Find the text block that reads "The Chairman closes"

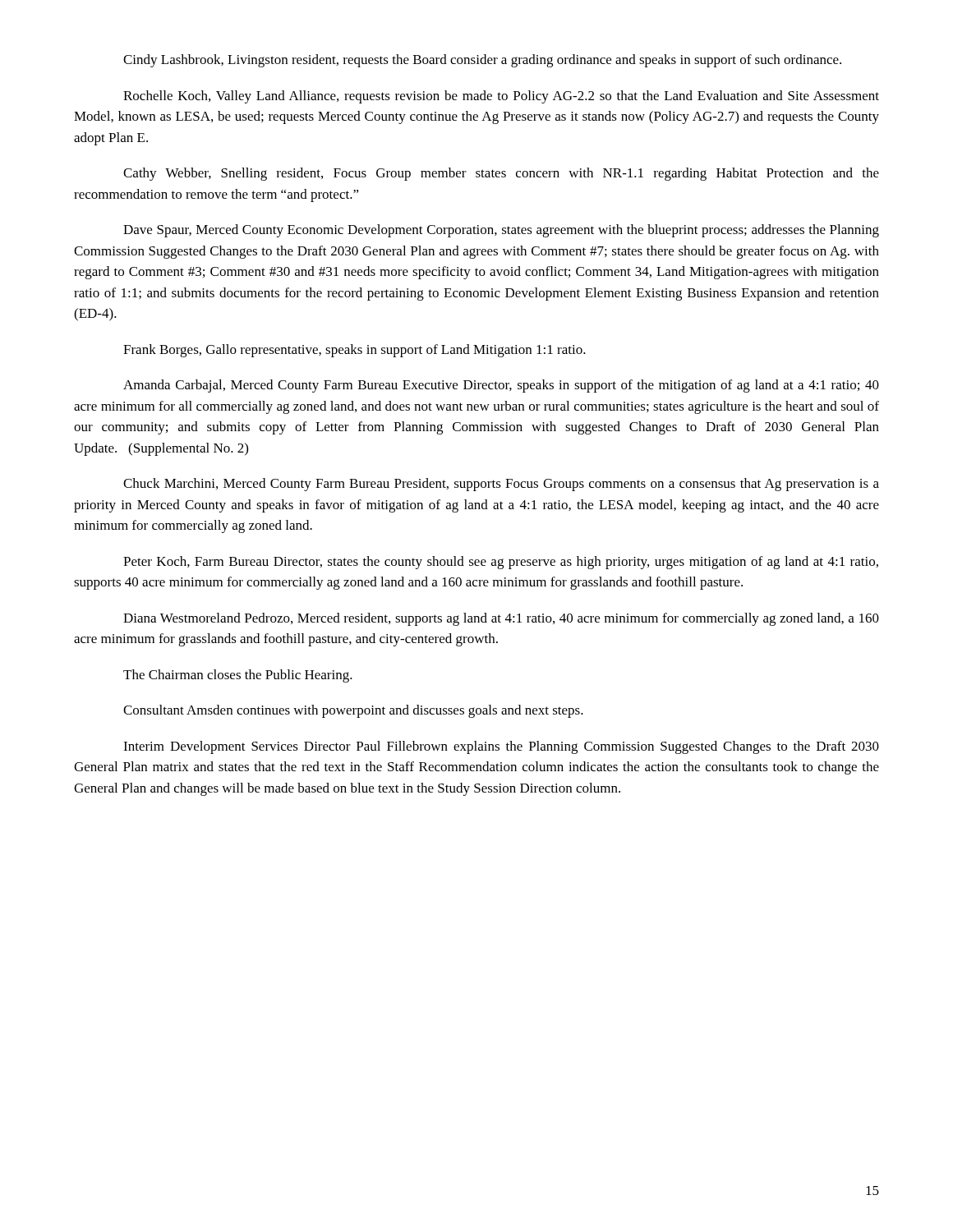point(238,674)
